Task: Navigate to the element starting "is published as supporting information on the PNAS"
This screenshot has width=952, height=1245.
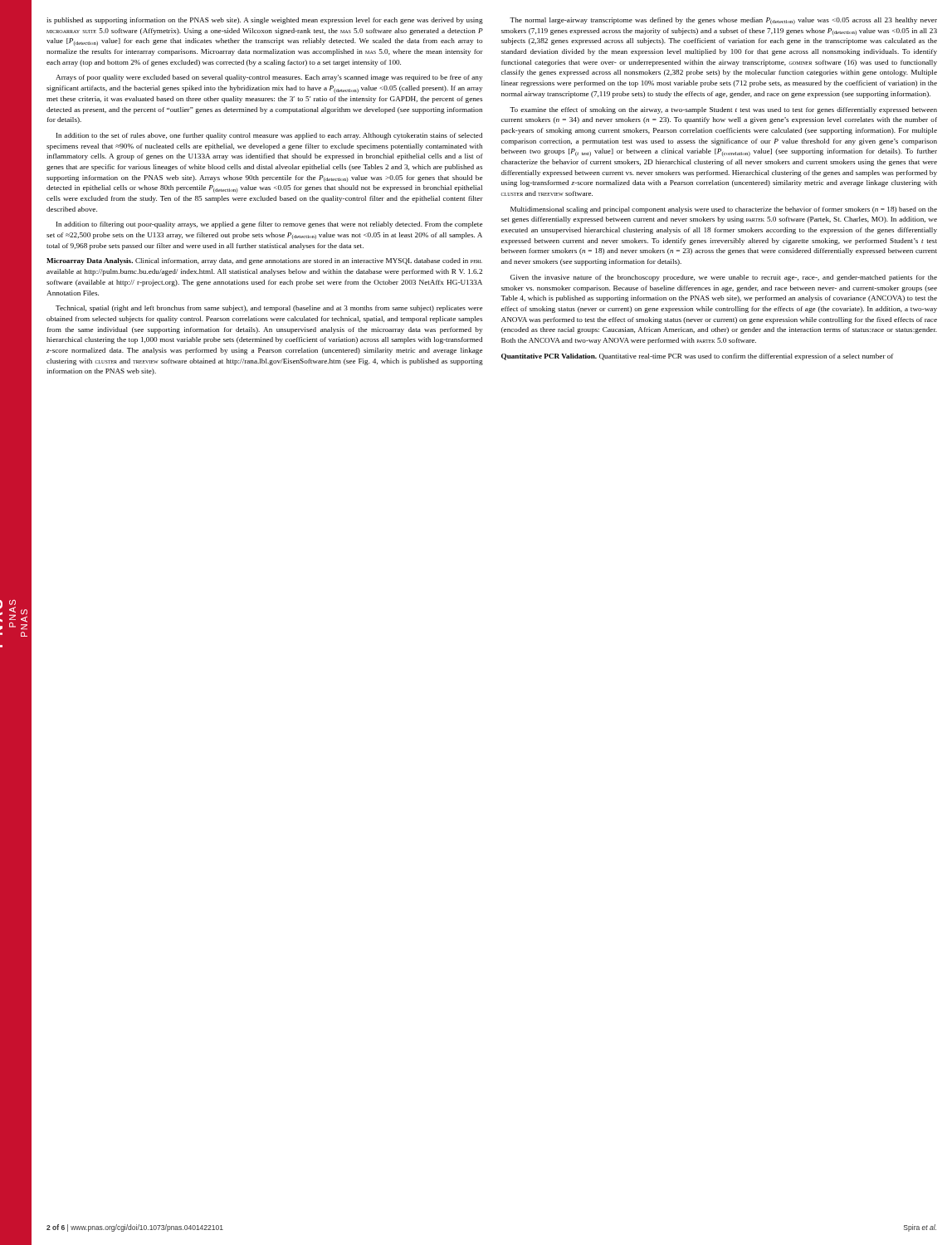Action: 265,41
